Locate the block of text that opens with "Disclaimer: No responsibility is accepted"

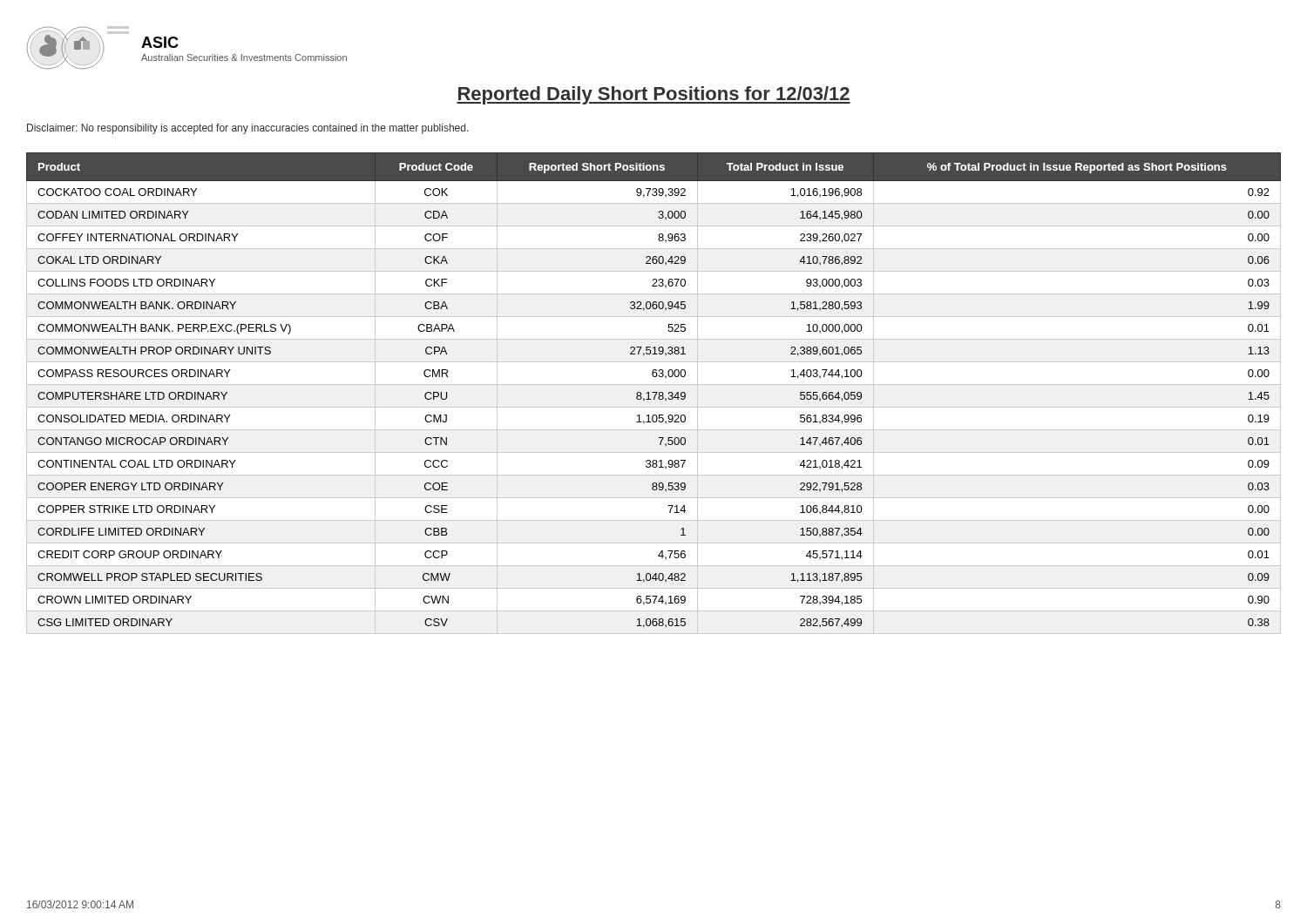(248, 128)
